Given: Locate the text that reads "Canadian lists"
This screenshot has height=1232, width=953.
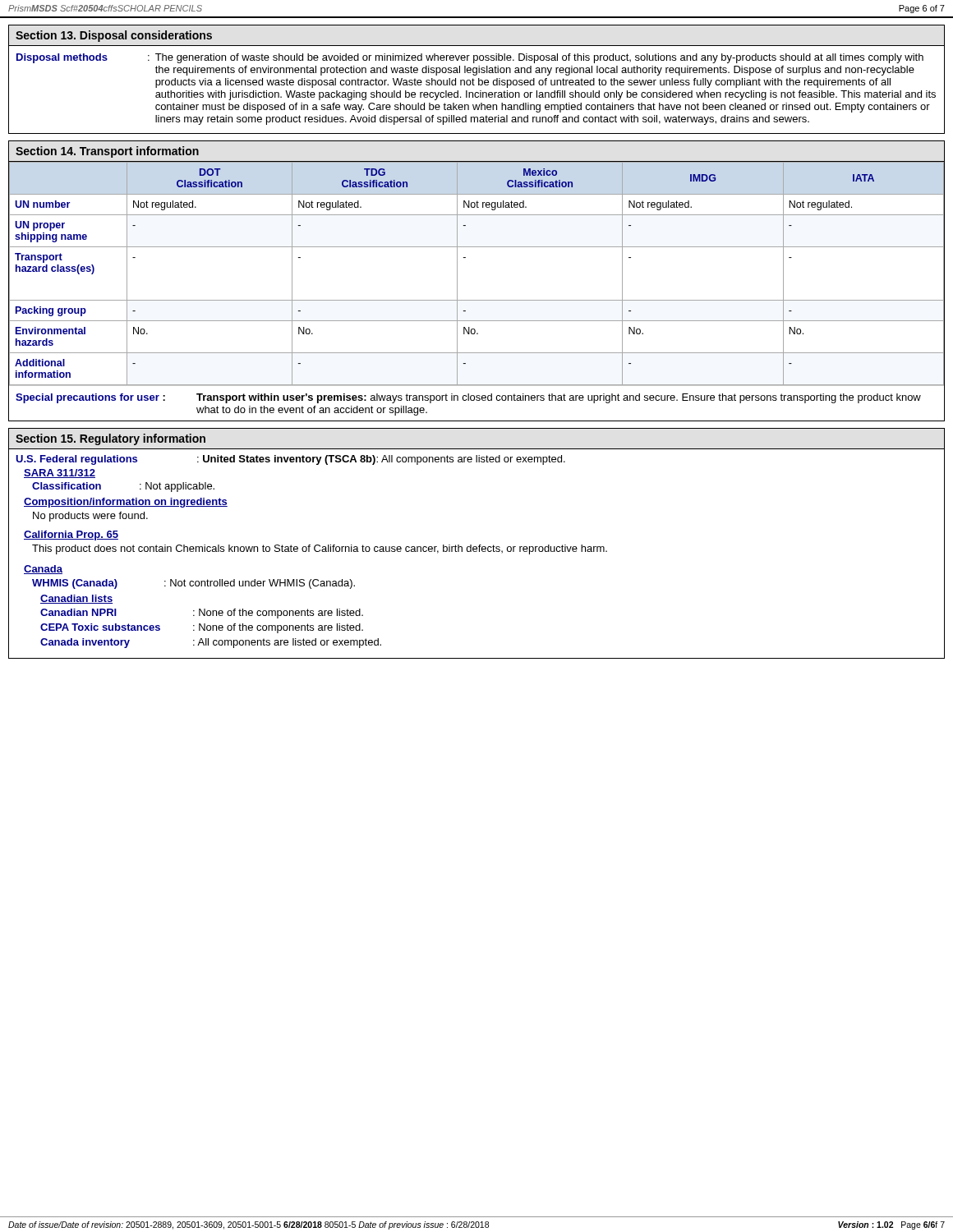Looking at the screenshot, I should point(76,598).
